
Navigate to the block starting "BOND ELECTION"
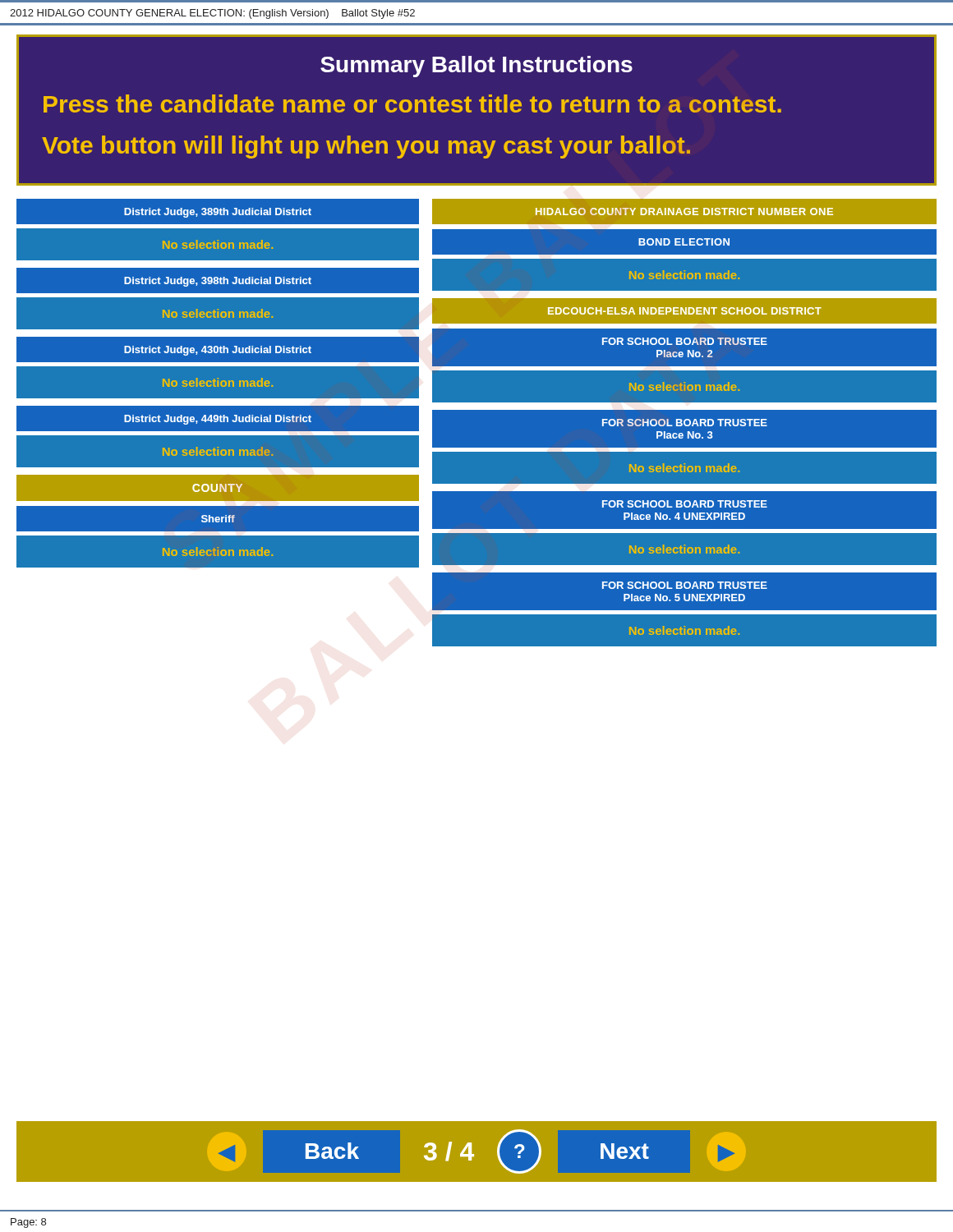[x=684, y=242]
